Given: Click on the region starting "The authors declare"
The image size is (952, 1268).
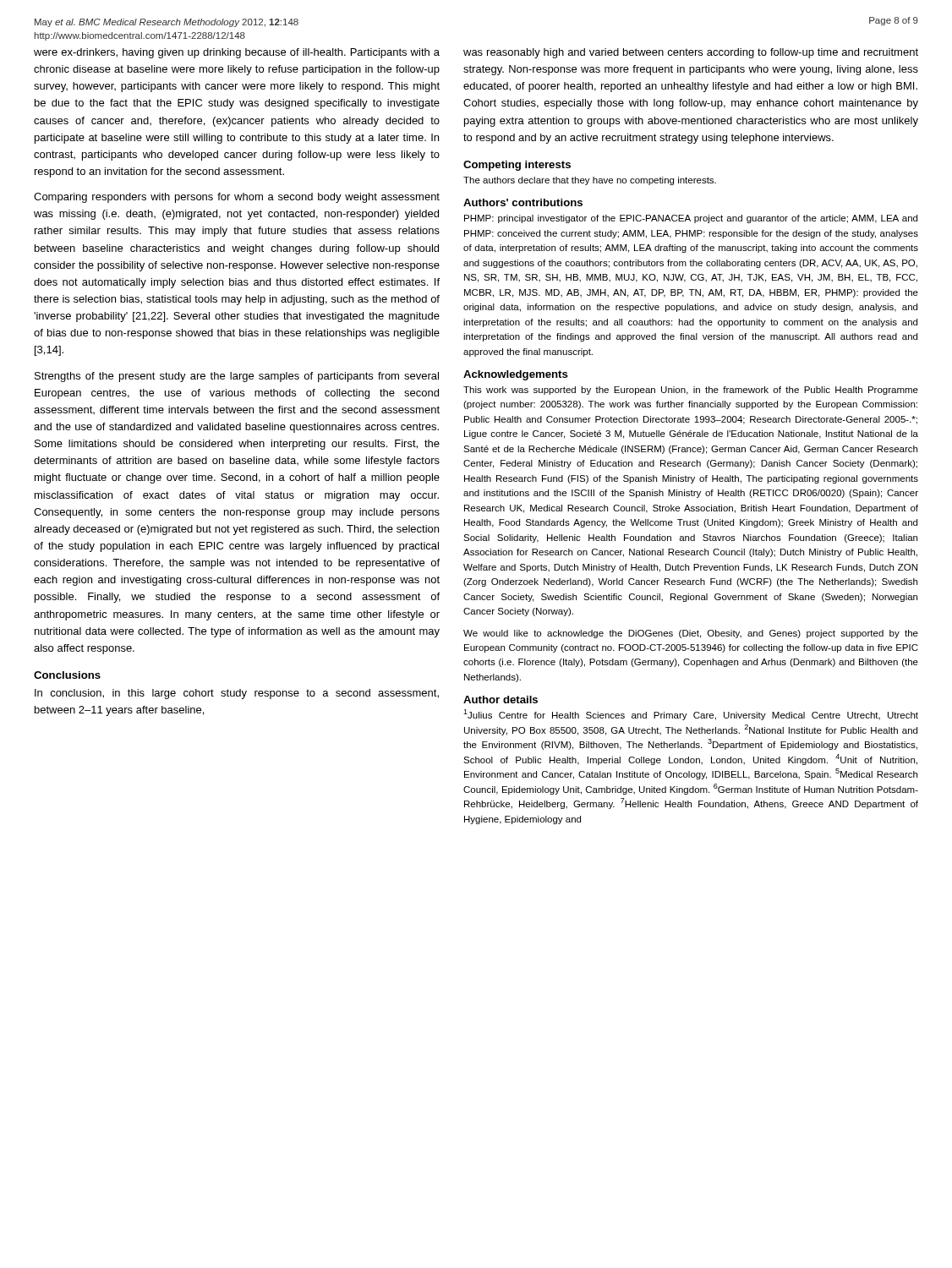Looking at the screenshot, I should pyautogui.click(x=691, y=181).
